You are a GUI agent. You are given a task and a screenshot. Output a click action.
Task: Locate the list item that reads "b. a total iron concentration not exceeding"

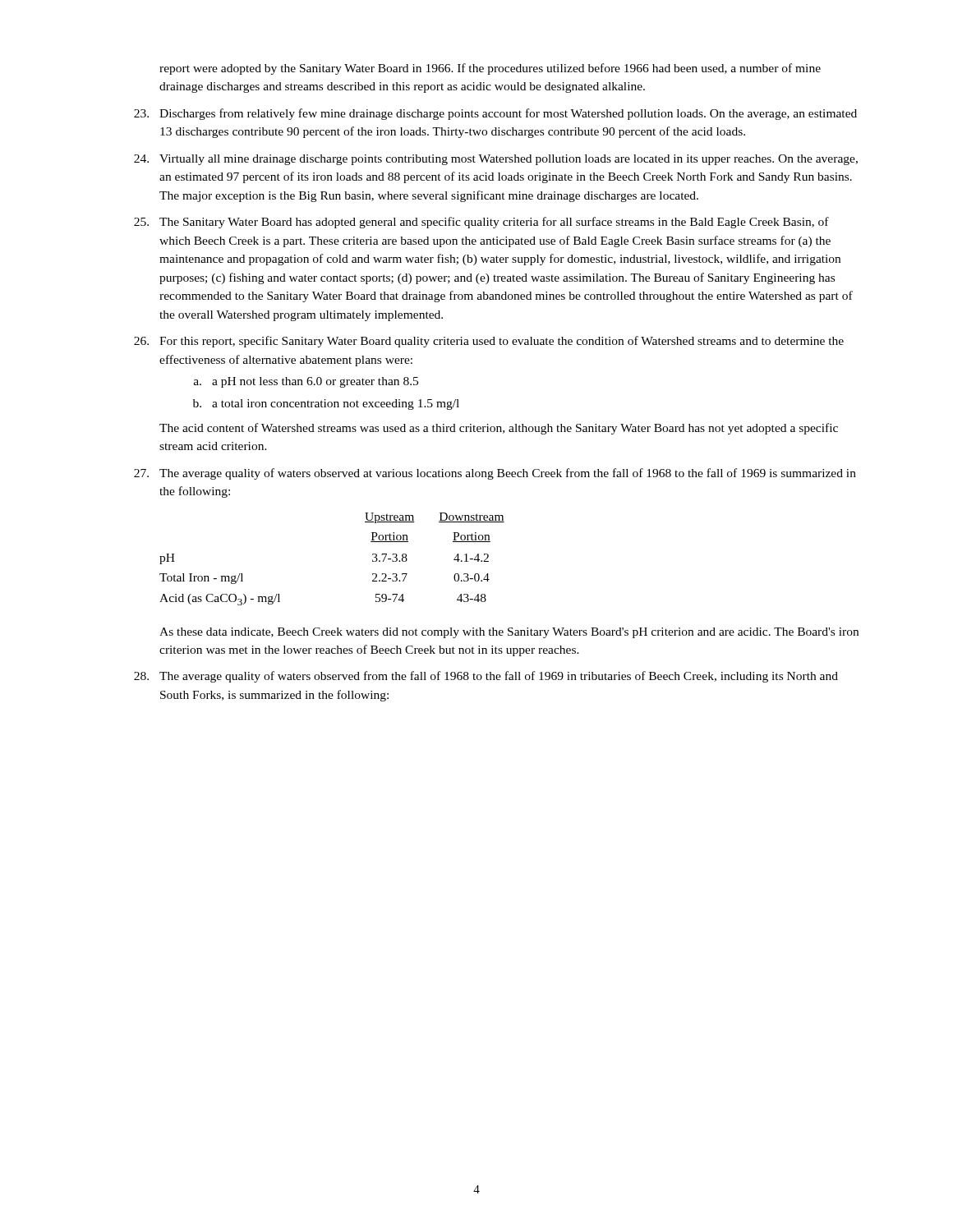(x=309, y=403)
